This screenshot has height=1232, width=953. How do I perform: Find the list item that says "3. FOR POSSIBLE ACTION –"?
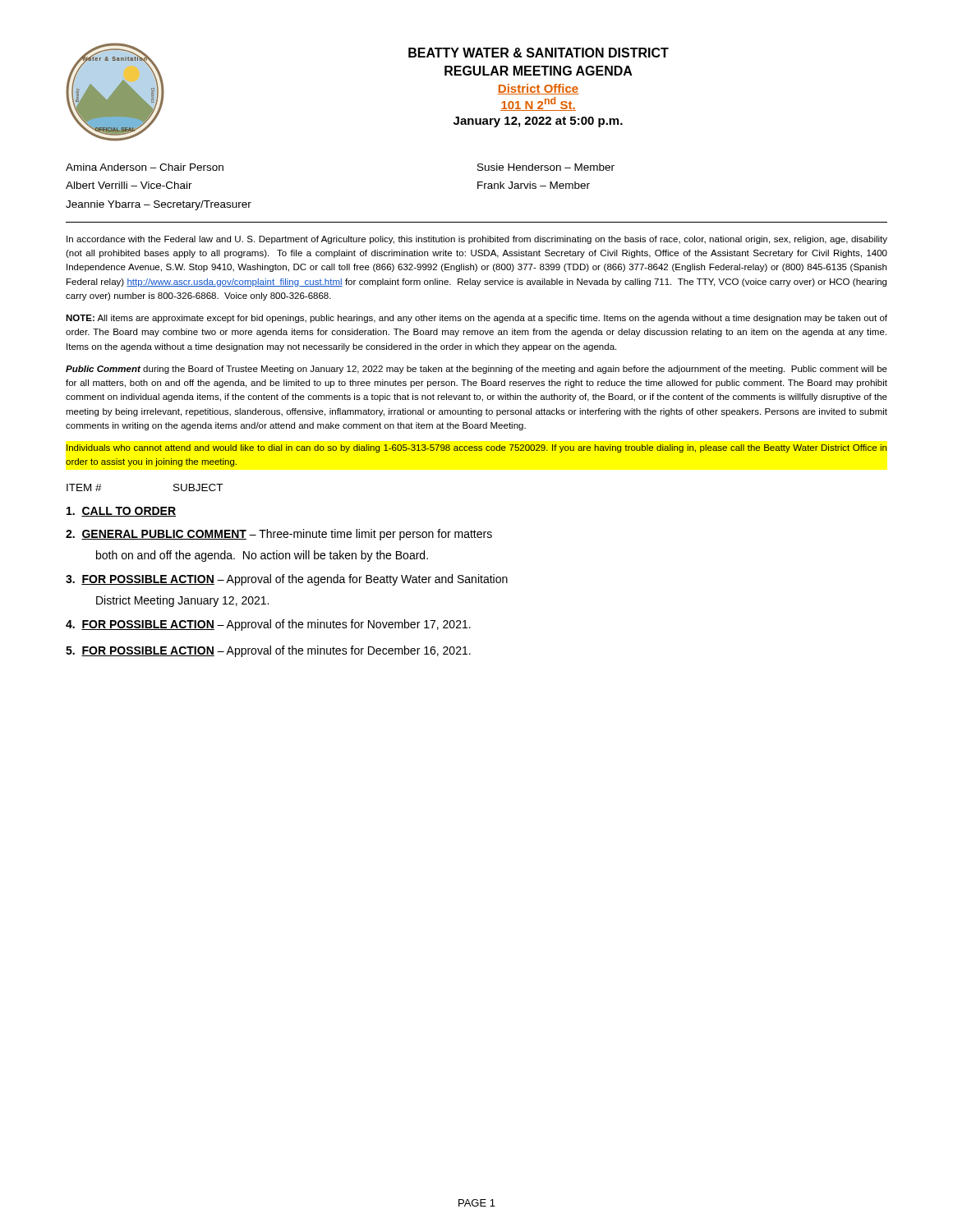click(x=476, y=590)
